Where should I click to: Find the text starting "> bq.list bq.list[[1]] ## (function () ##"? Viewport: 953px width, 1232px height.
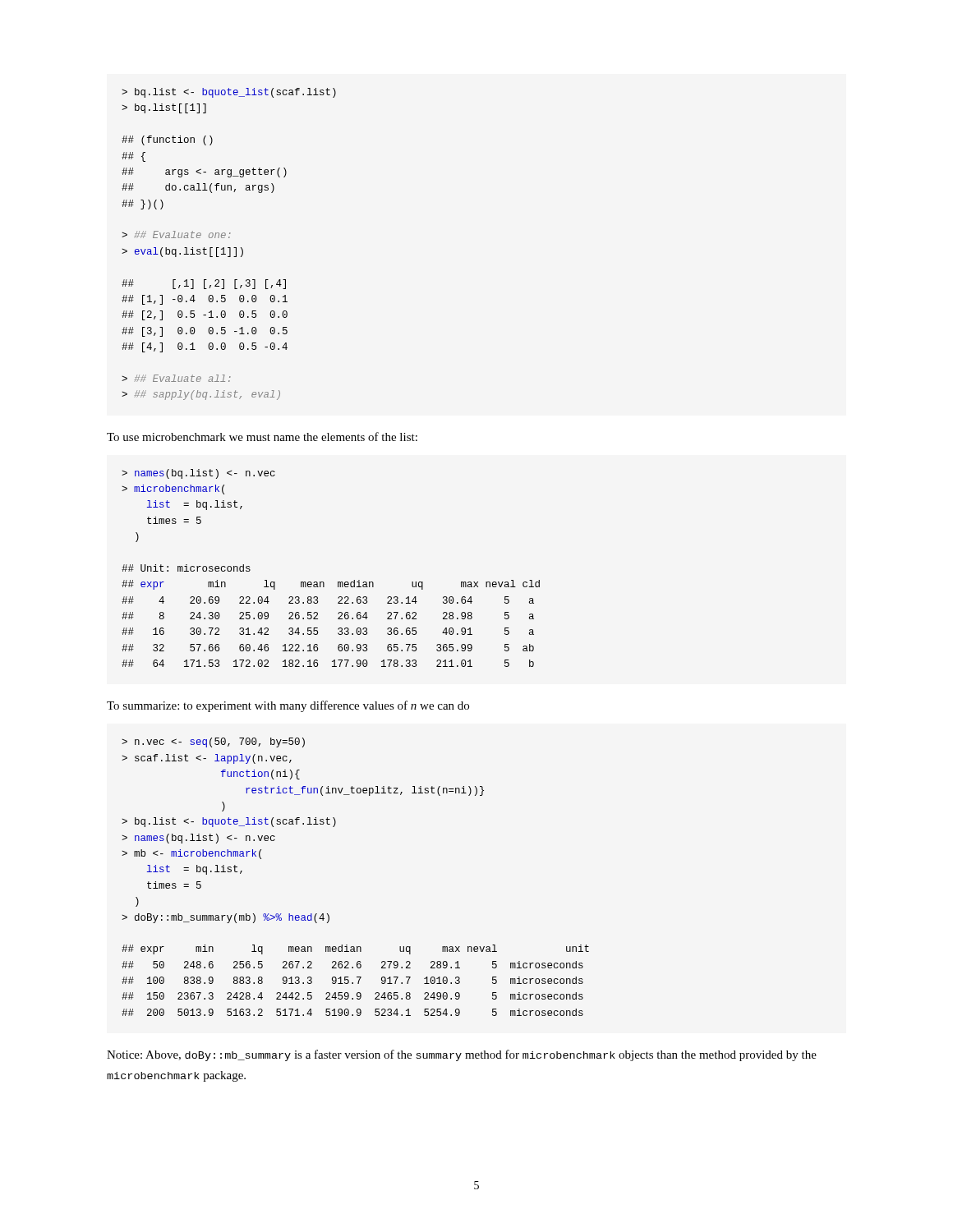(x=229, y=93)
